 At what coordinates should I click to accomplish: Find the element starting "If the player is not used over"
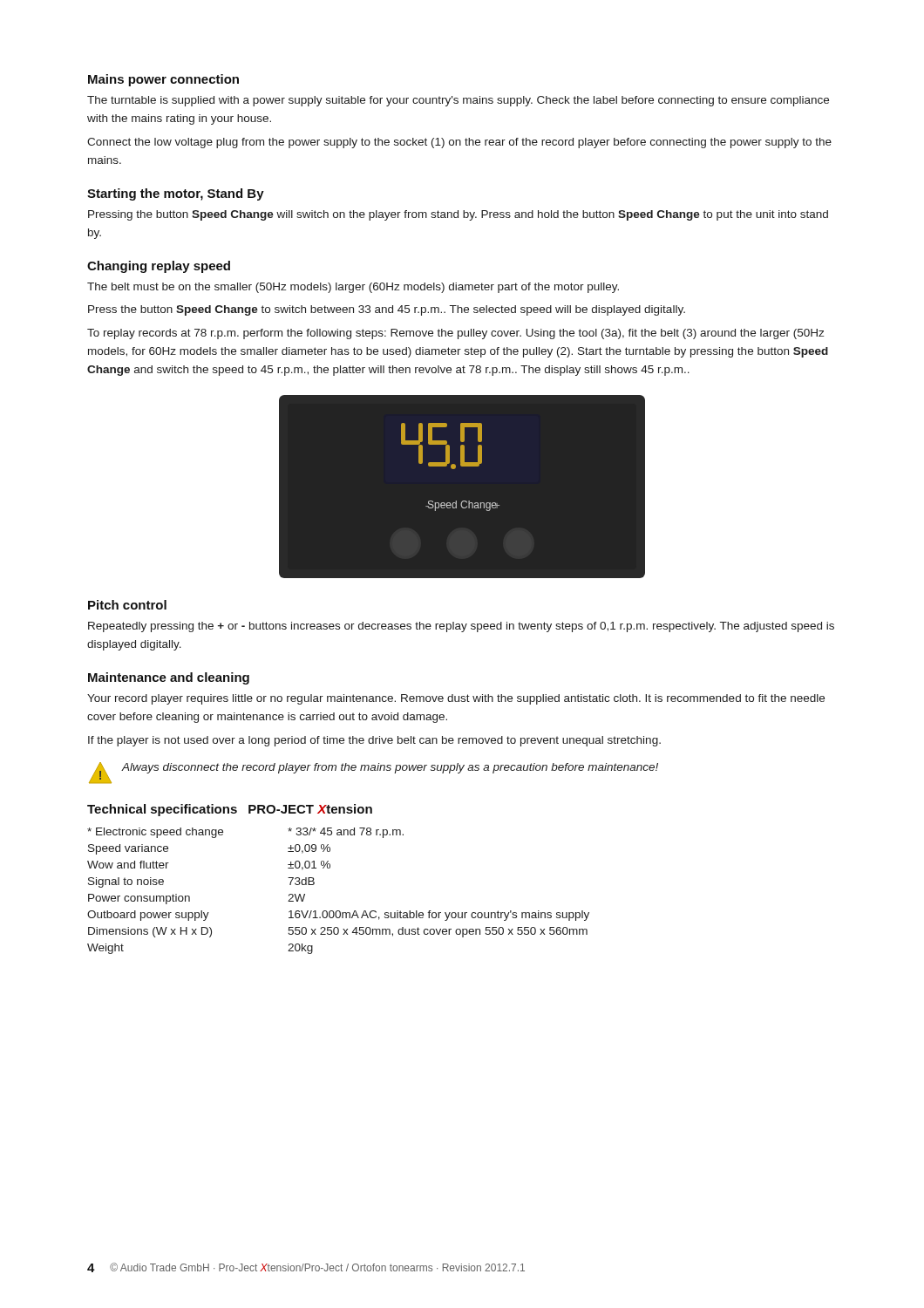pyautogui.click(x=374, y=740)
